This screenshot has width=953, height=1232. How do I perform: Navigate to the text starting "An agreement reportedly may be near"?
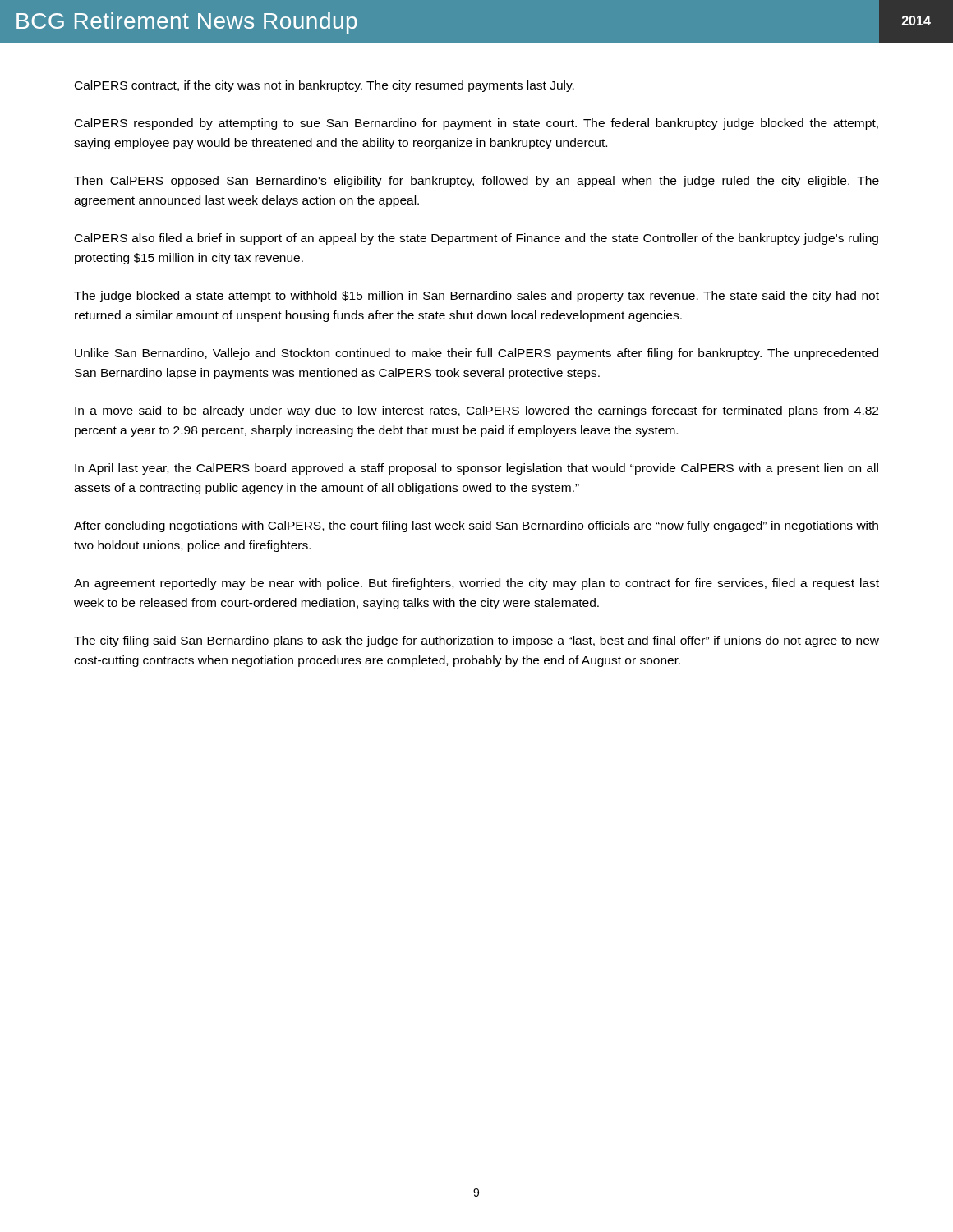pos(476,593)
